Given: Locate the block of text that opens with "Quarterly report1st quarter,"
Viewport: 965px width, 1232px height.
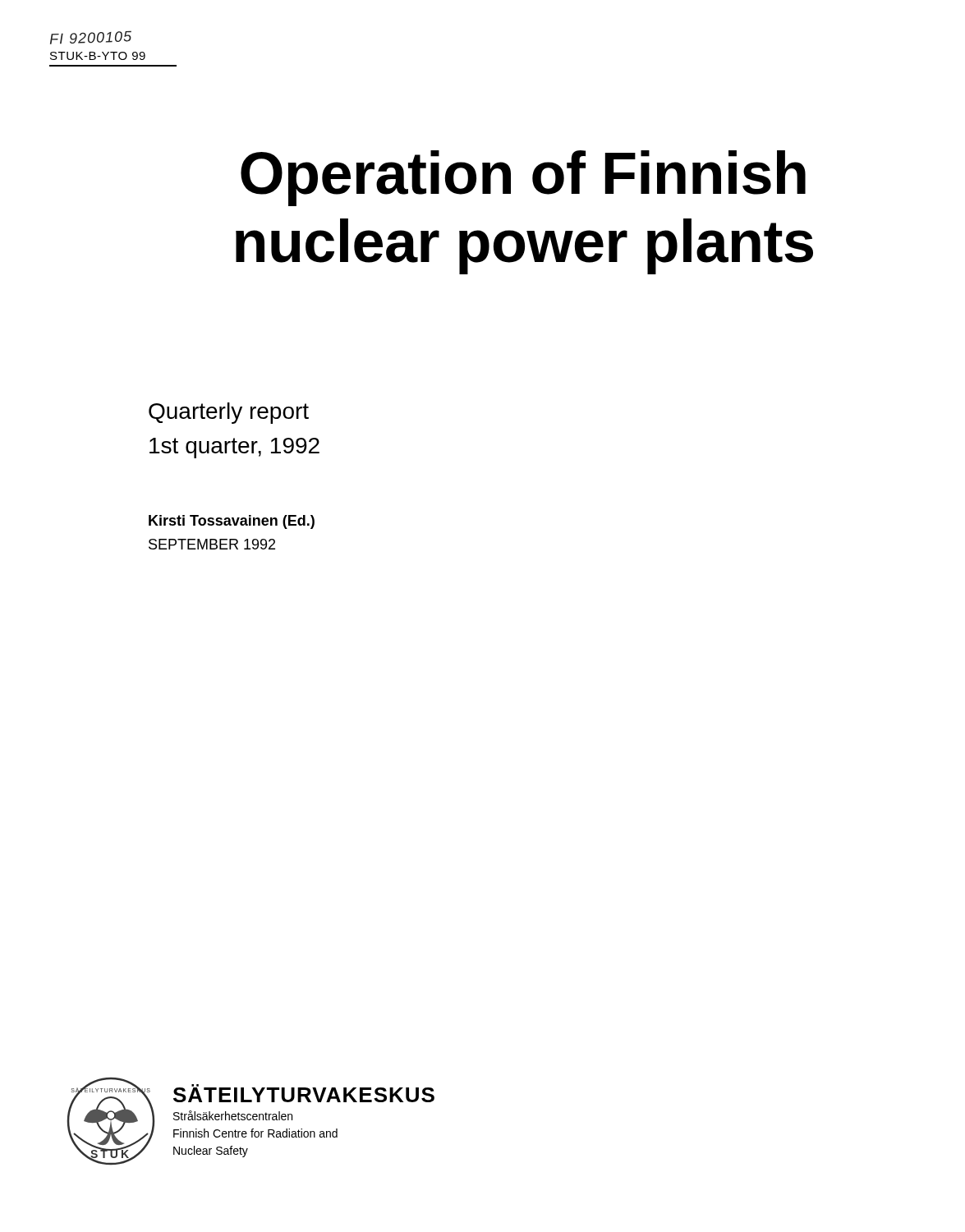Looking at the screenshot, I should [x=234, y=429].
